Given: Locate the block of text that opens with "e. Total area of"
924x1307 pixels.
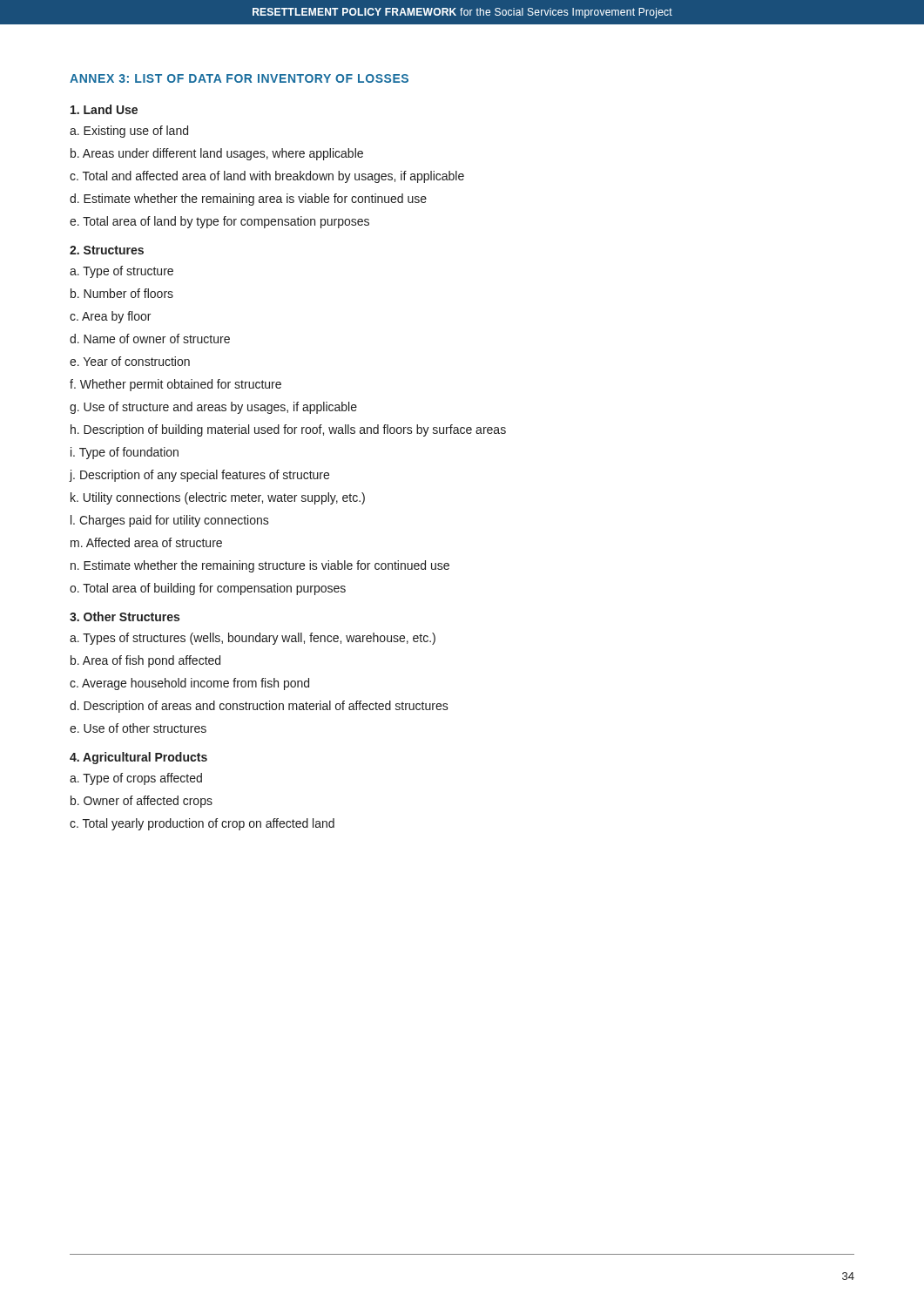Looking at the screenshot, I should tap(220, 221).
